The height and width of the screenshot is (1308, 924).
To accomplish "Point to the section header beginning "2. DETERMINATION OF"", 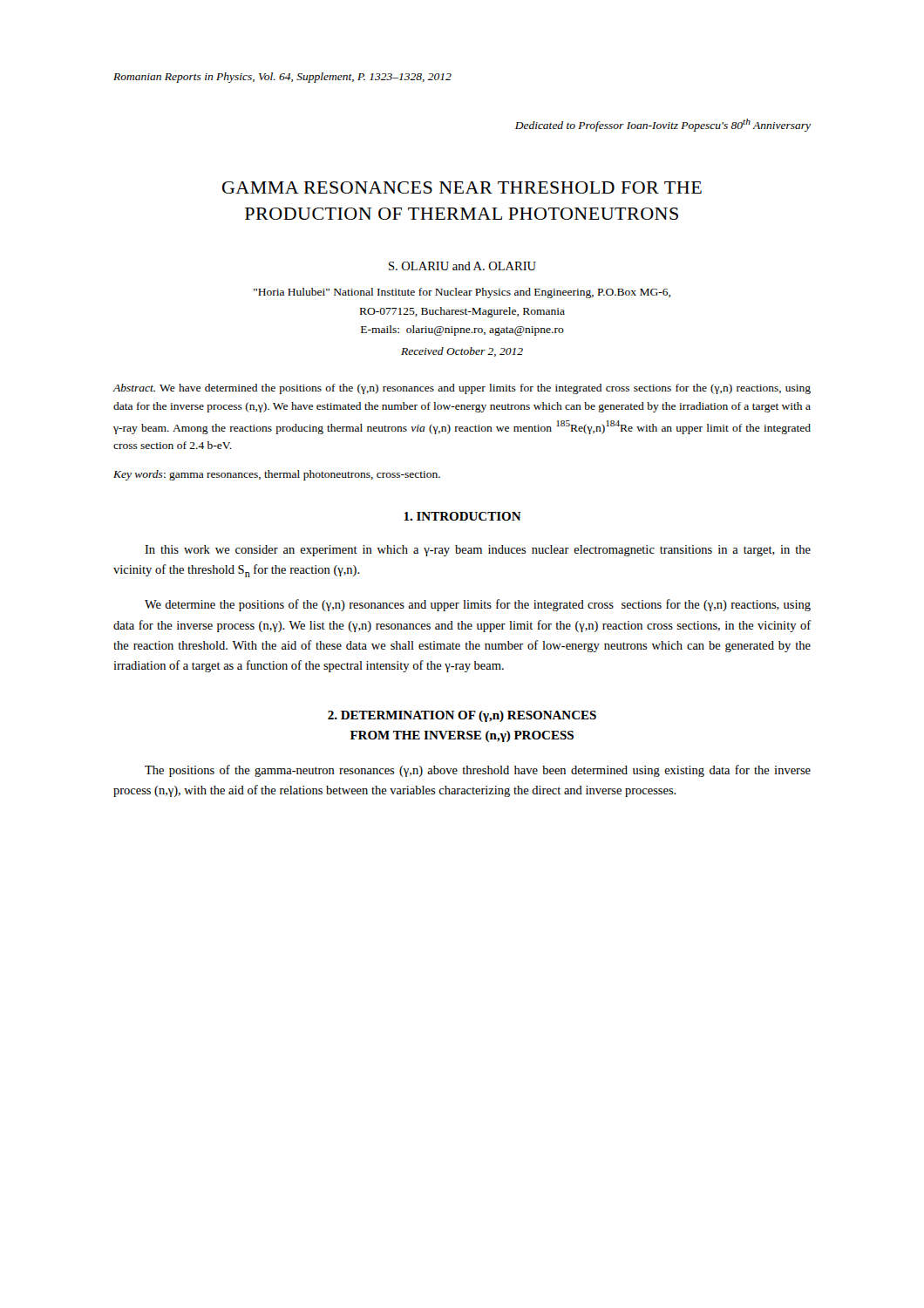I will click(x=462, y=725).
